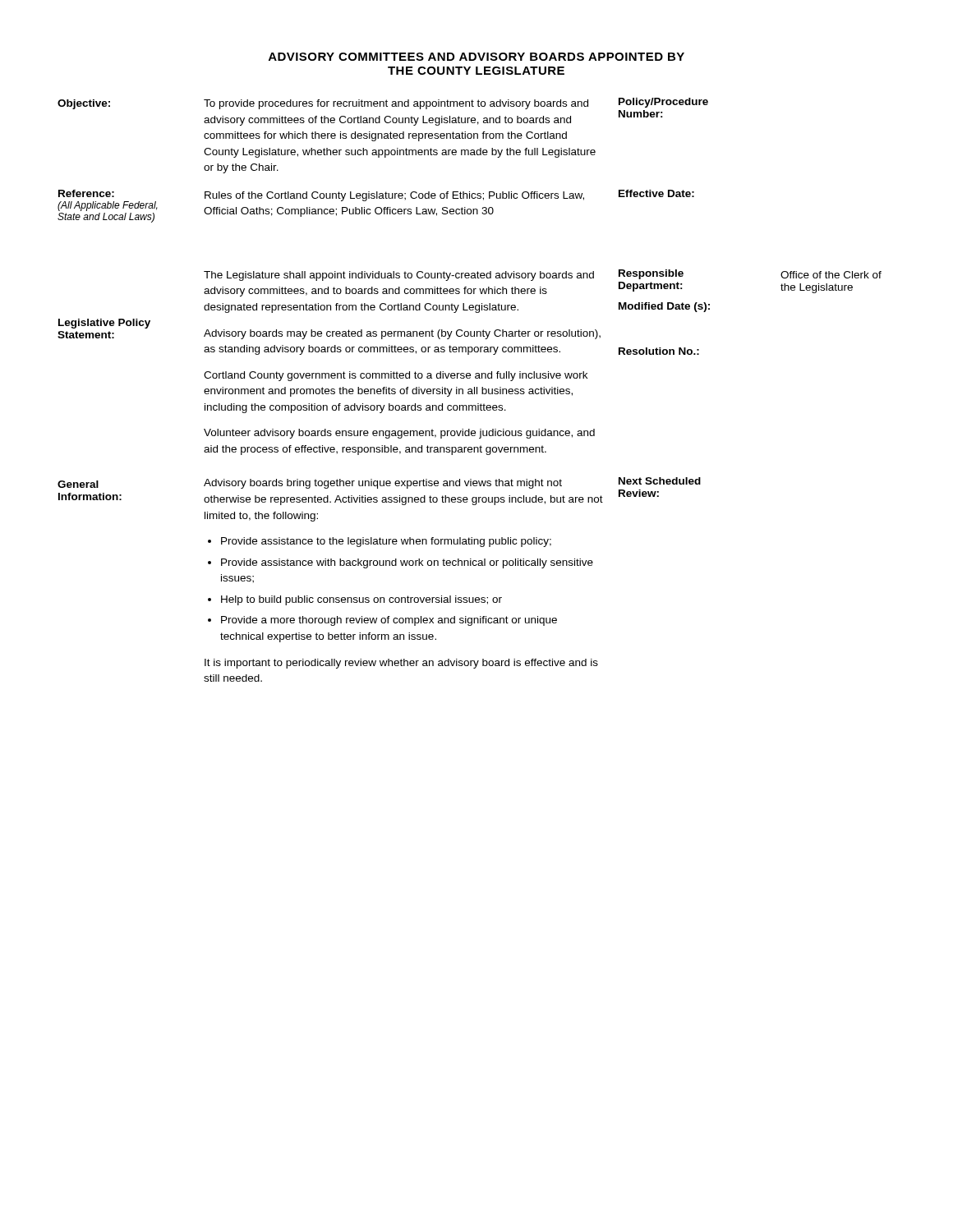Find the block starting "Help to build public consensus on controversial"

point(361,599)
